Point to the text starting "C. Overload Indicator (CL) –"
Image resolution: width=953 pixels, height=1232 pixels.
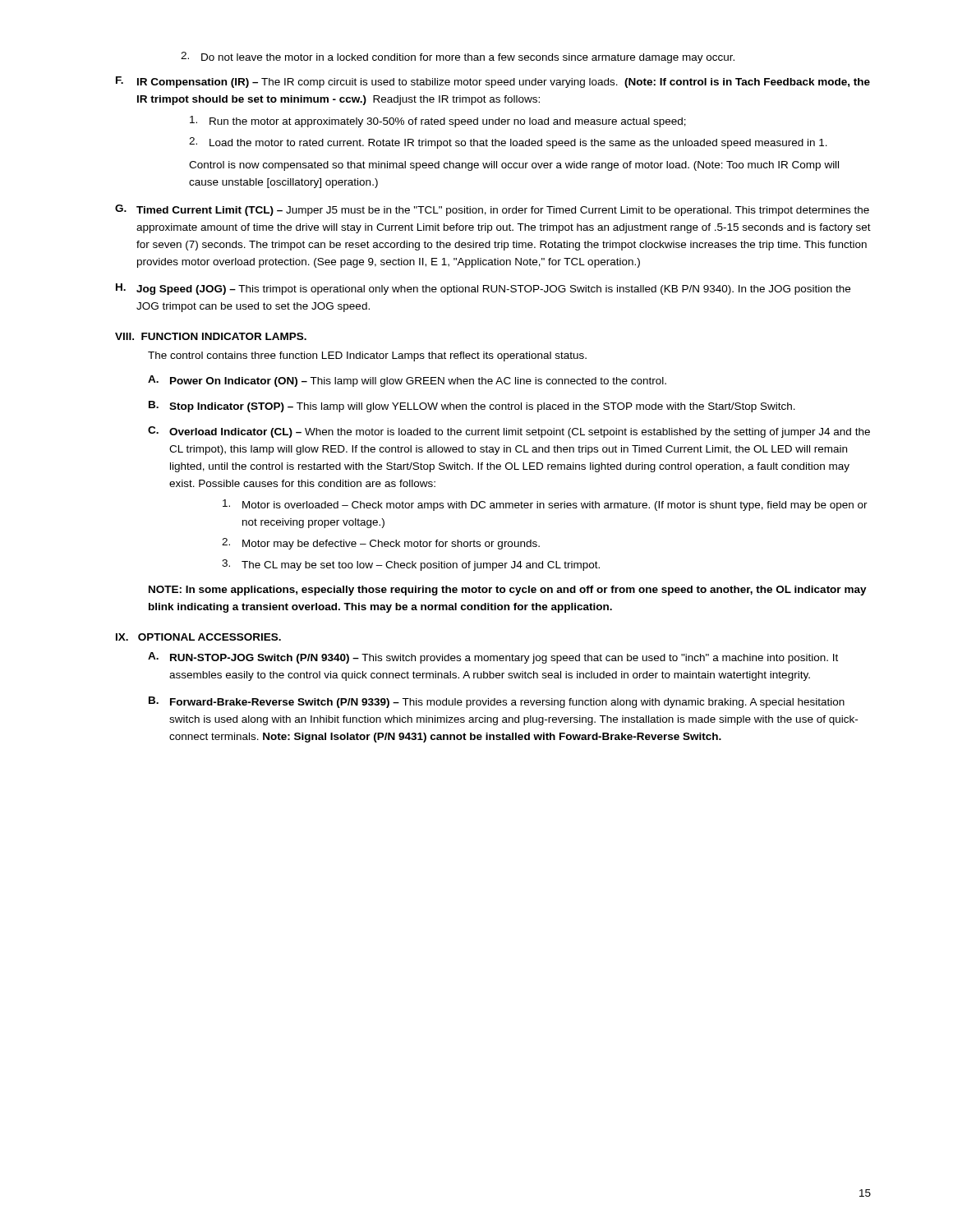pos(476,499)
